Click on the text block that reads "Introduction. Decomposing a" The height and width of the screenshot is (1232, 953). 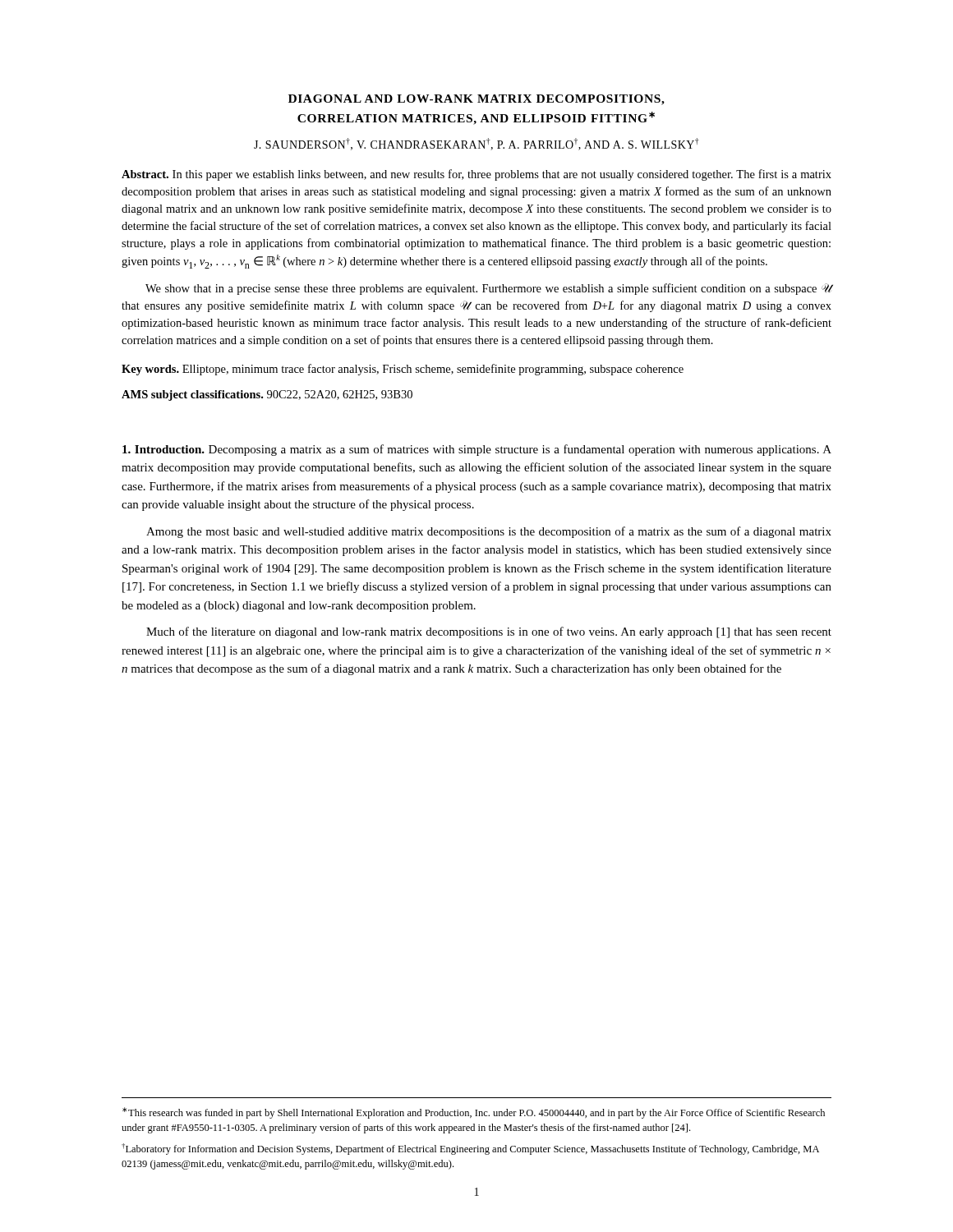click(x=476, y=559)
